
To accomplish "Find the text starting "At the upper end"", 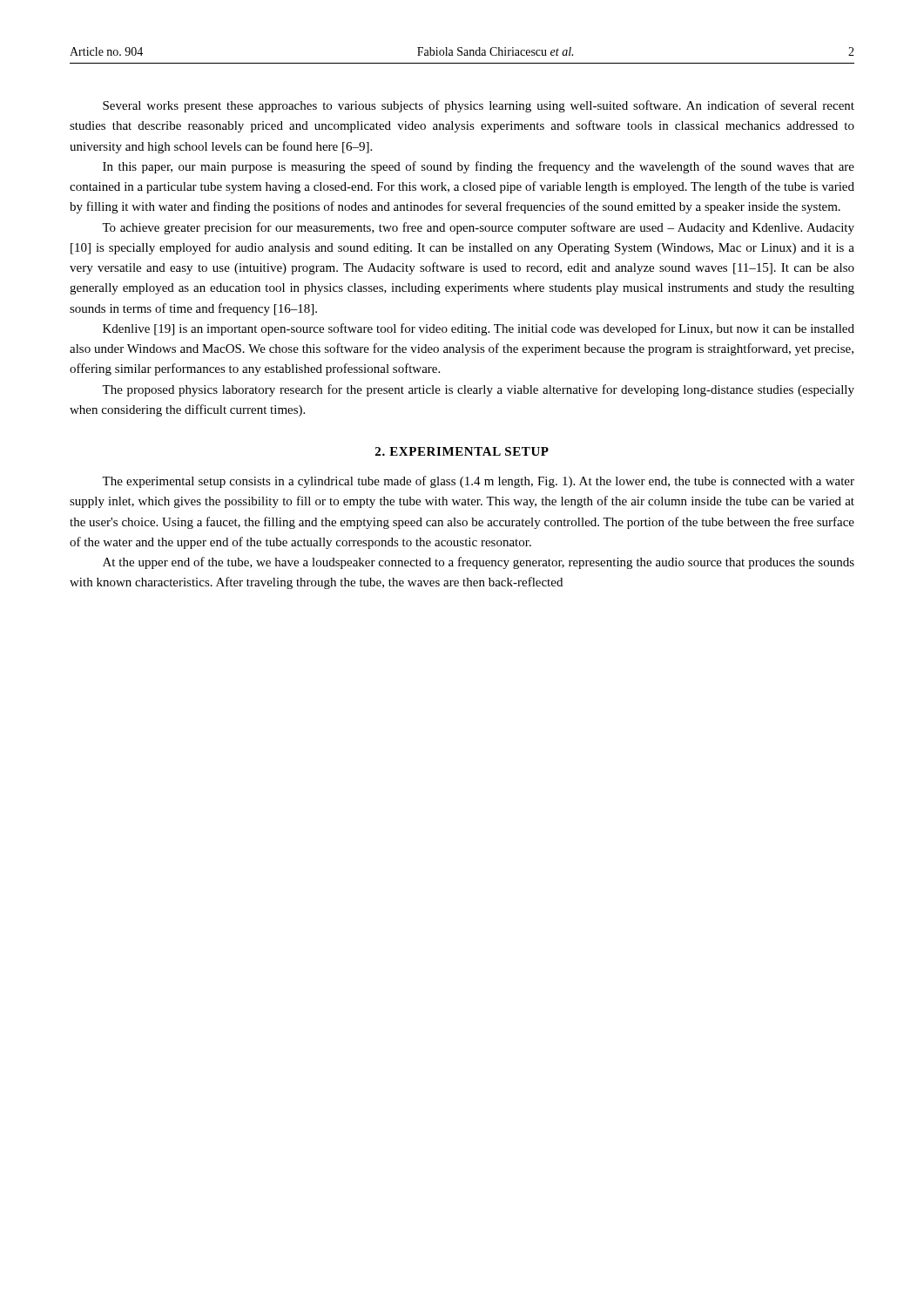I will tap(462, 573).
